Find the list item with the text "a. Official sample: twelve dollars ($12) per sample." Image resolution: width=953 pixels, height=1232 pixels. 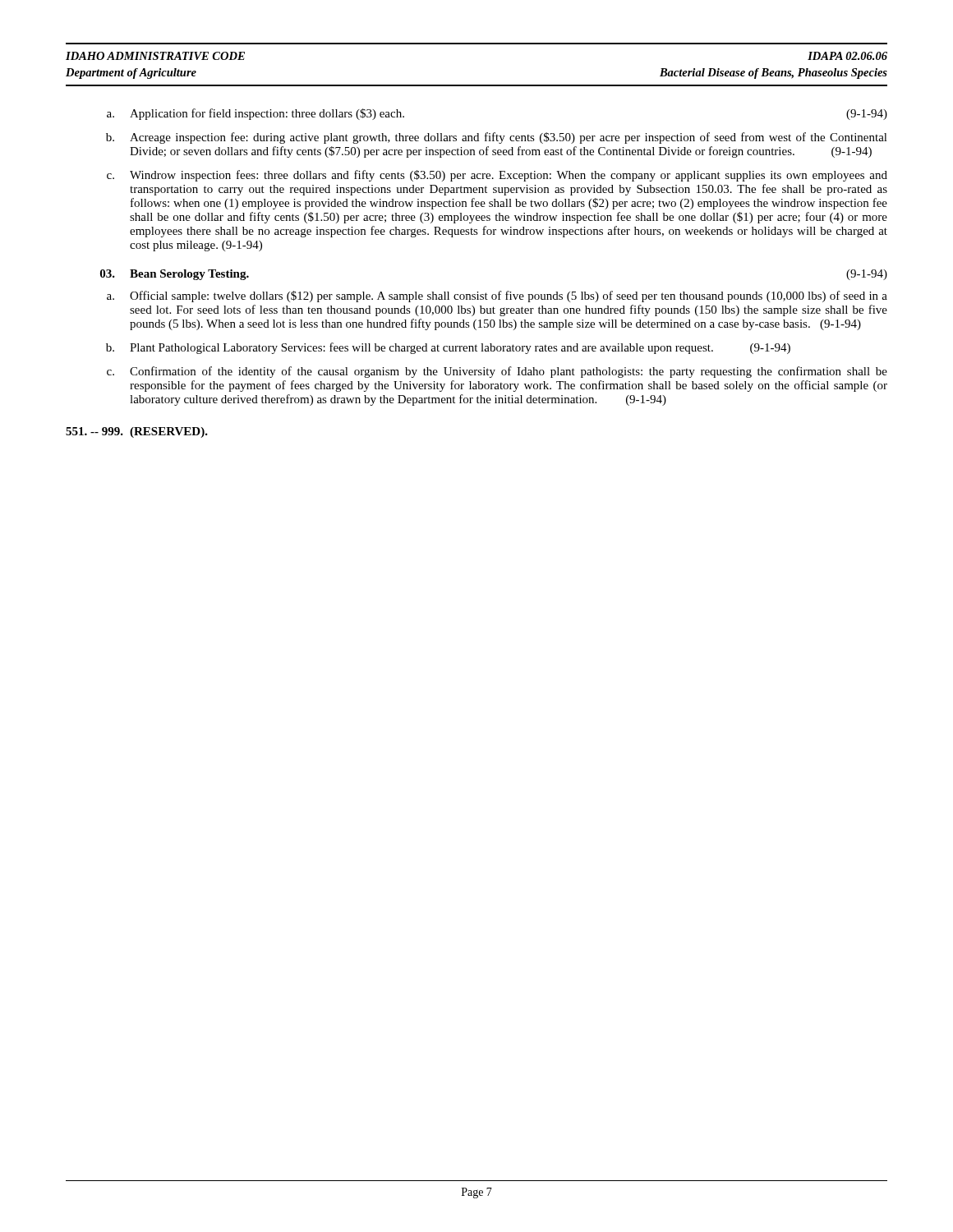click(x=476, y=310)
